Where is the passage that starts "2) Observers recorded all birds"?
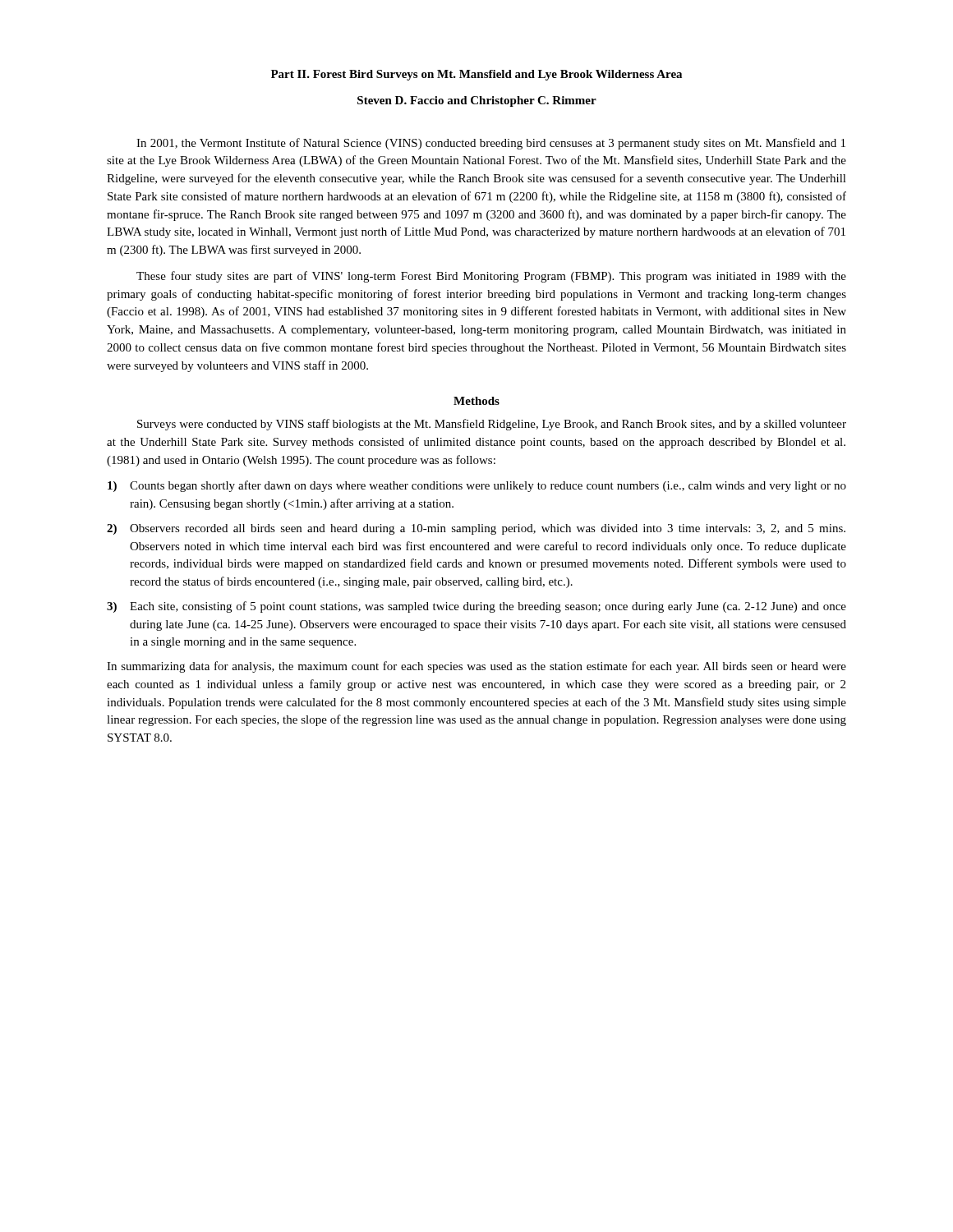953x1232 pixels. pyautogui.click(x=476, y=555)
